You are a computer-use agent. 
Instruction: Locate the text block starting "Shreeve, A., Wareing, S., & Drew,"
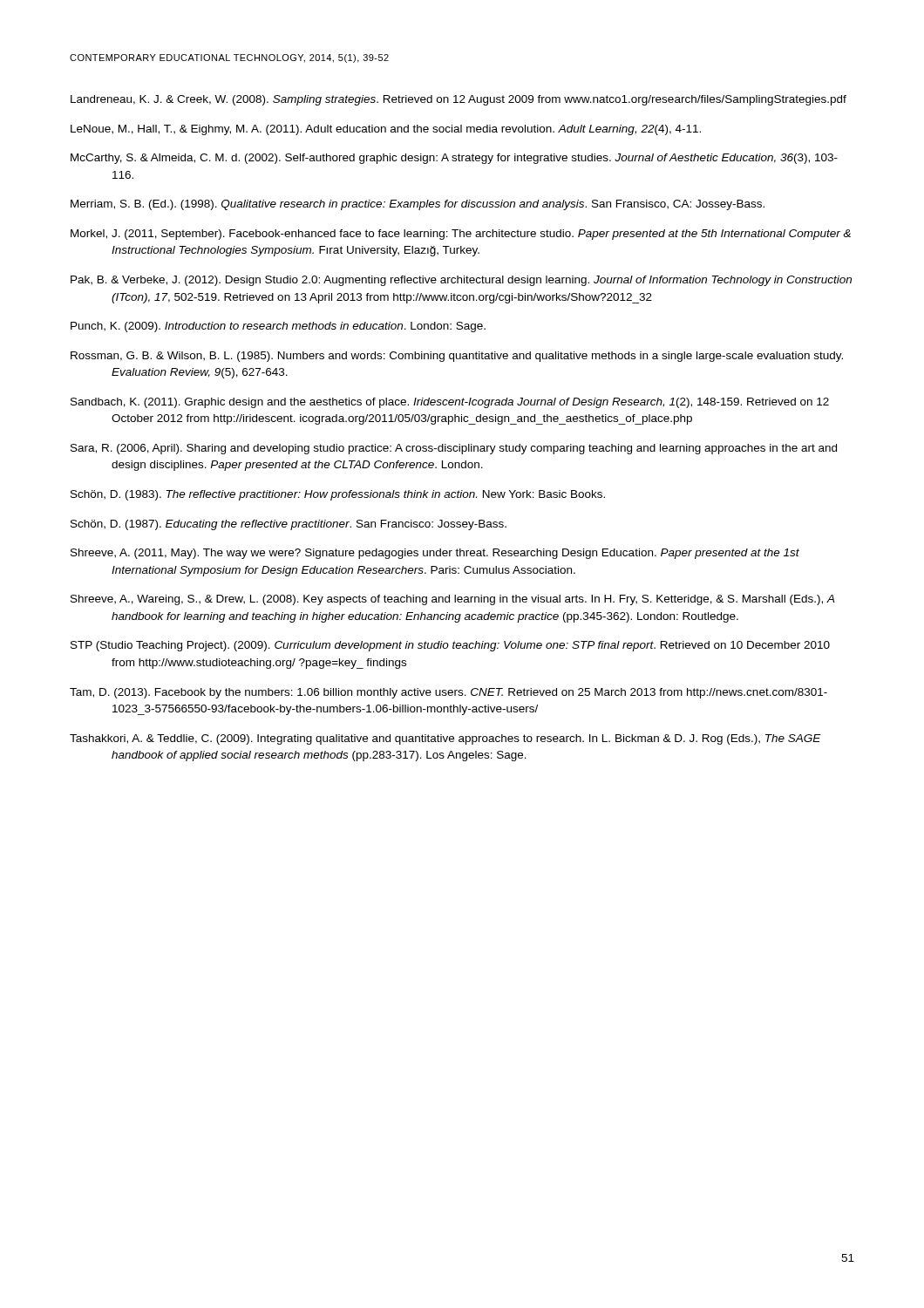point(462,608)
